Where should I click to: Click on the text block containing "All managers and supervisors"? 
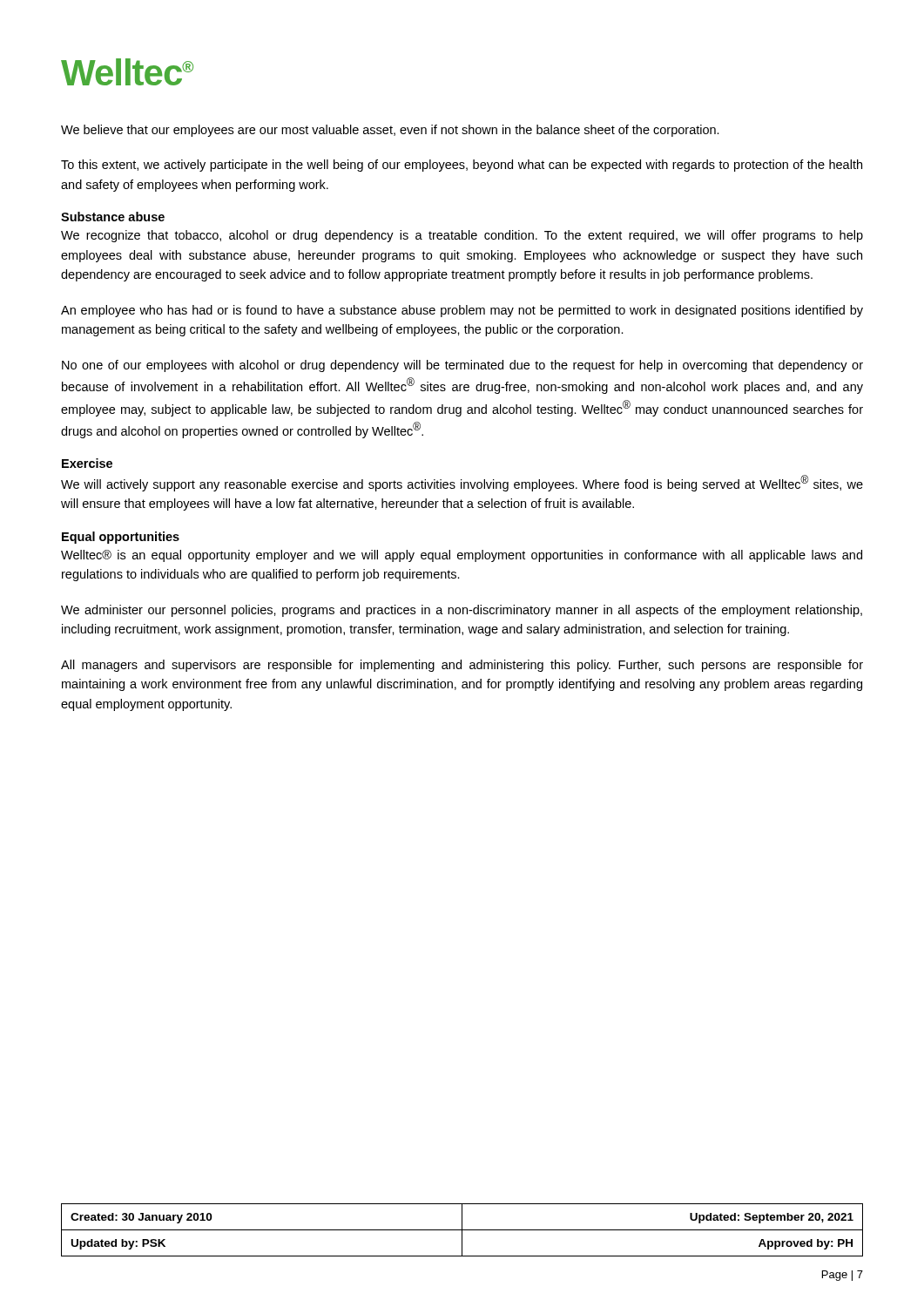click(462, 684)
